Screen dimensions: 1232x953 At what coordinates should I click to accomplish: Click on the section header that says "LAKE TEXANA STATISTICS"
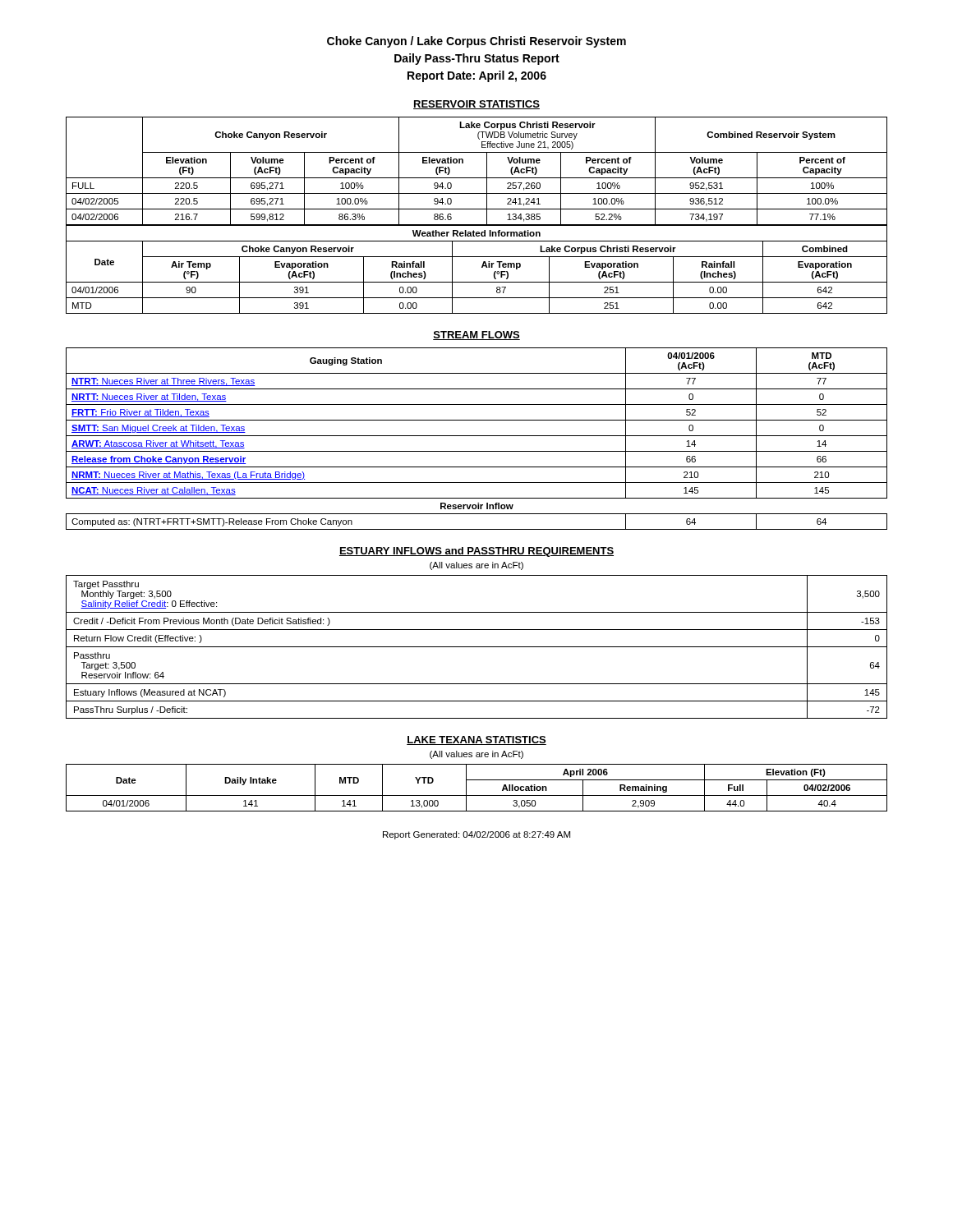point(476,740)
